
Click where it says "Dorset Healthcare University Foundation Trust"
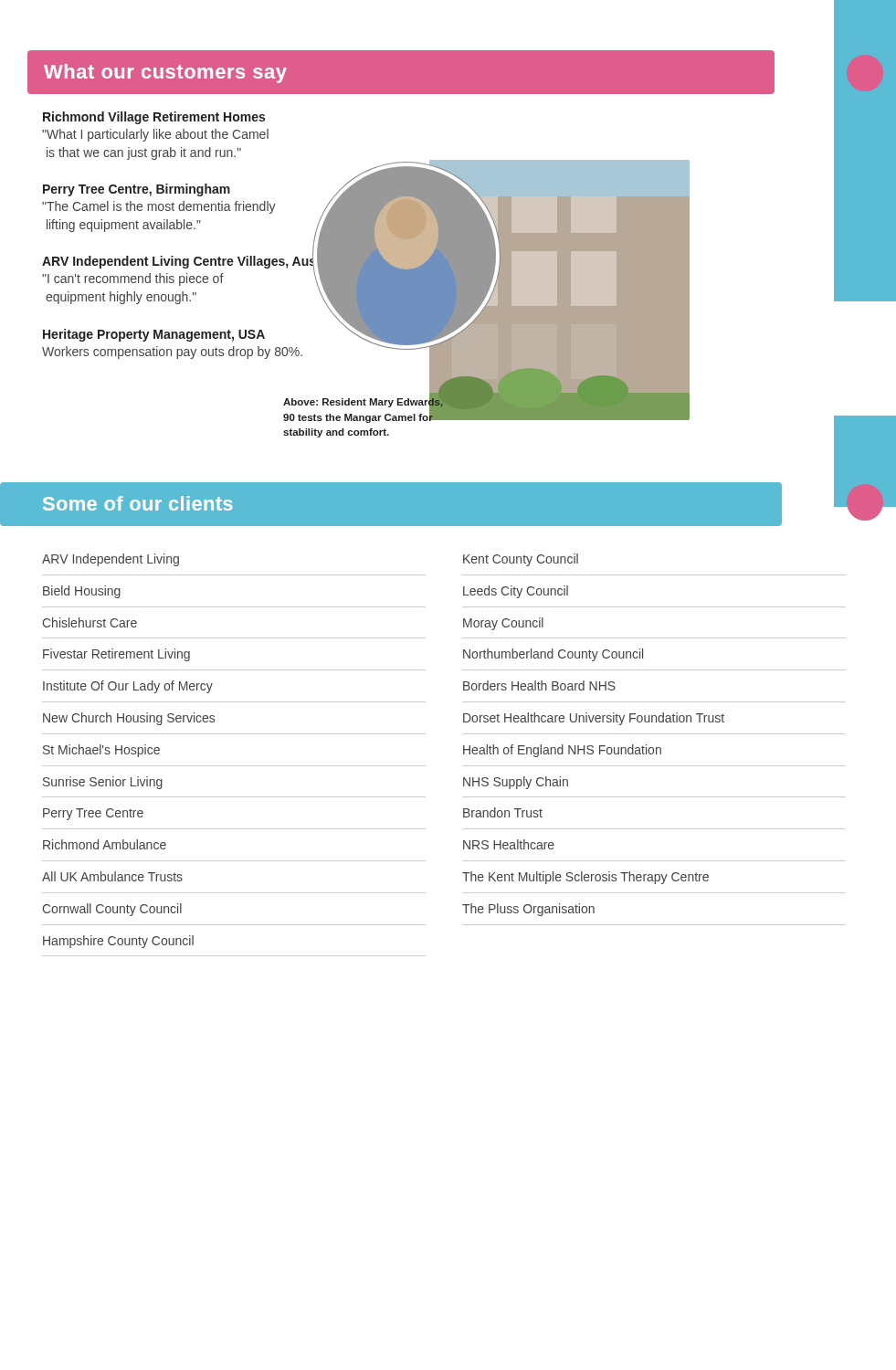coord(593,718)
